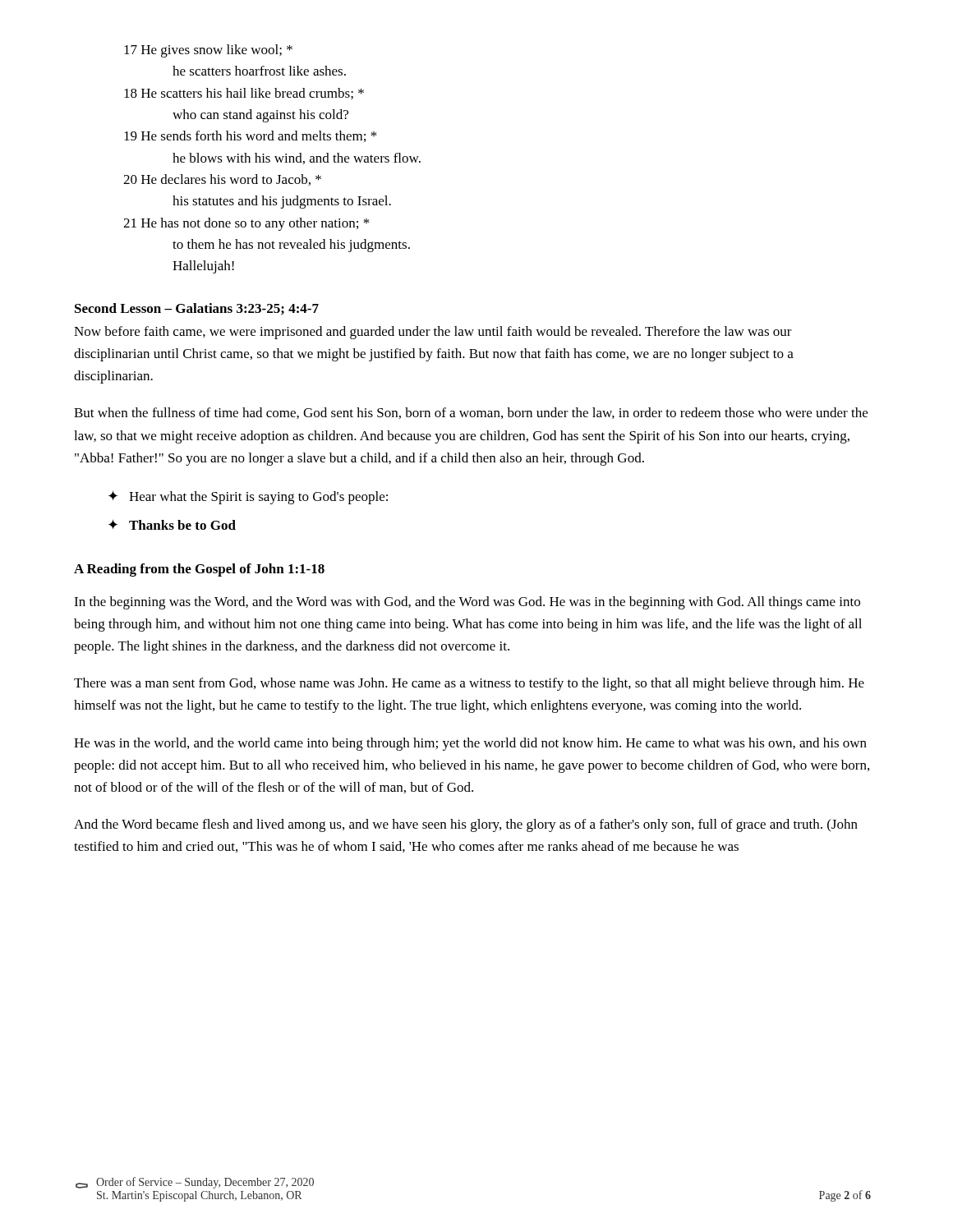The image size is (953, 1232).
Task: Locate the text starting "19 He sends"
Action: (x=250, y=136)
